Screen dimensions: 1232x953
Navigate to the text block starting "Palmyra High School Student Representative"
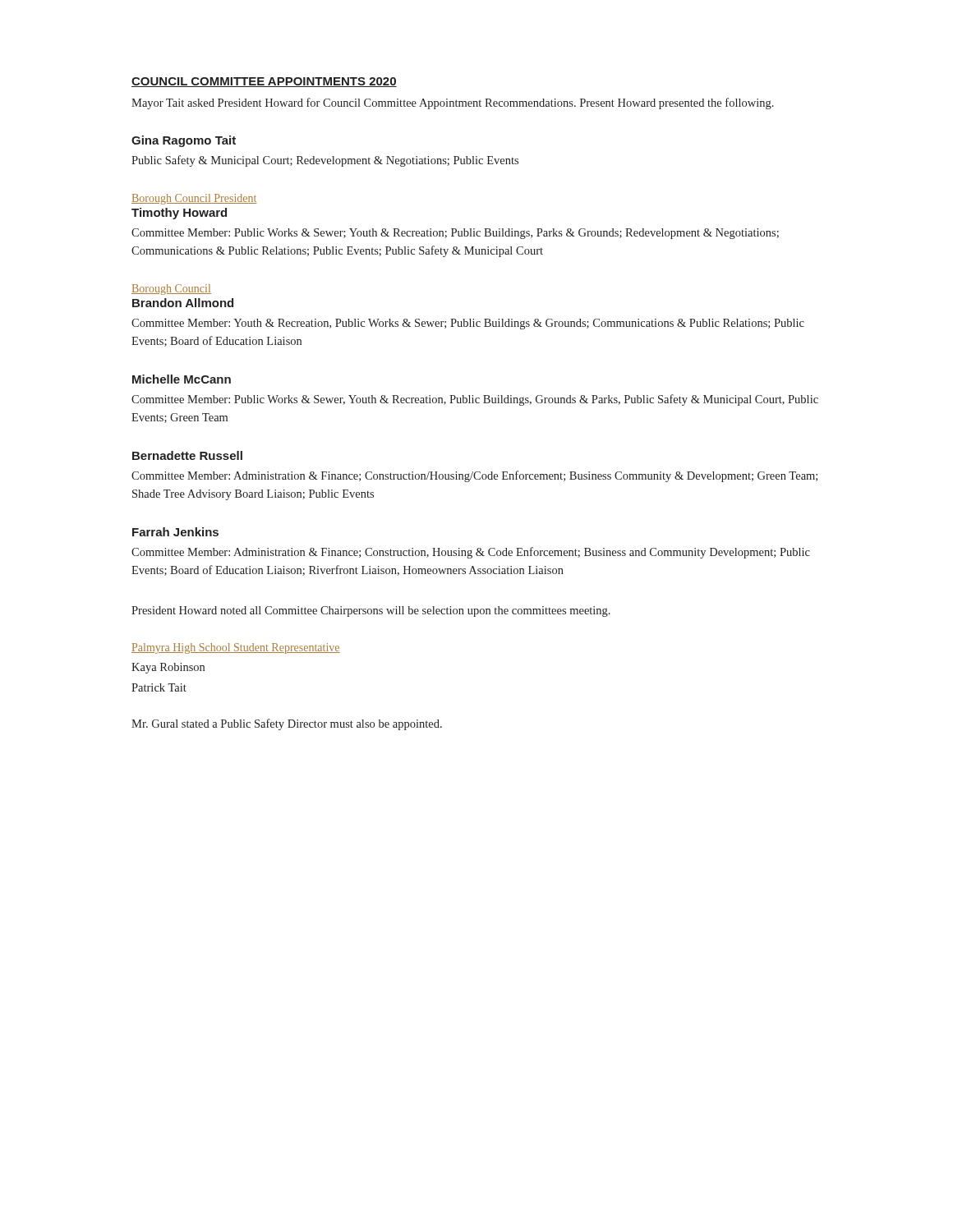(236, 648)
